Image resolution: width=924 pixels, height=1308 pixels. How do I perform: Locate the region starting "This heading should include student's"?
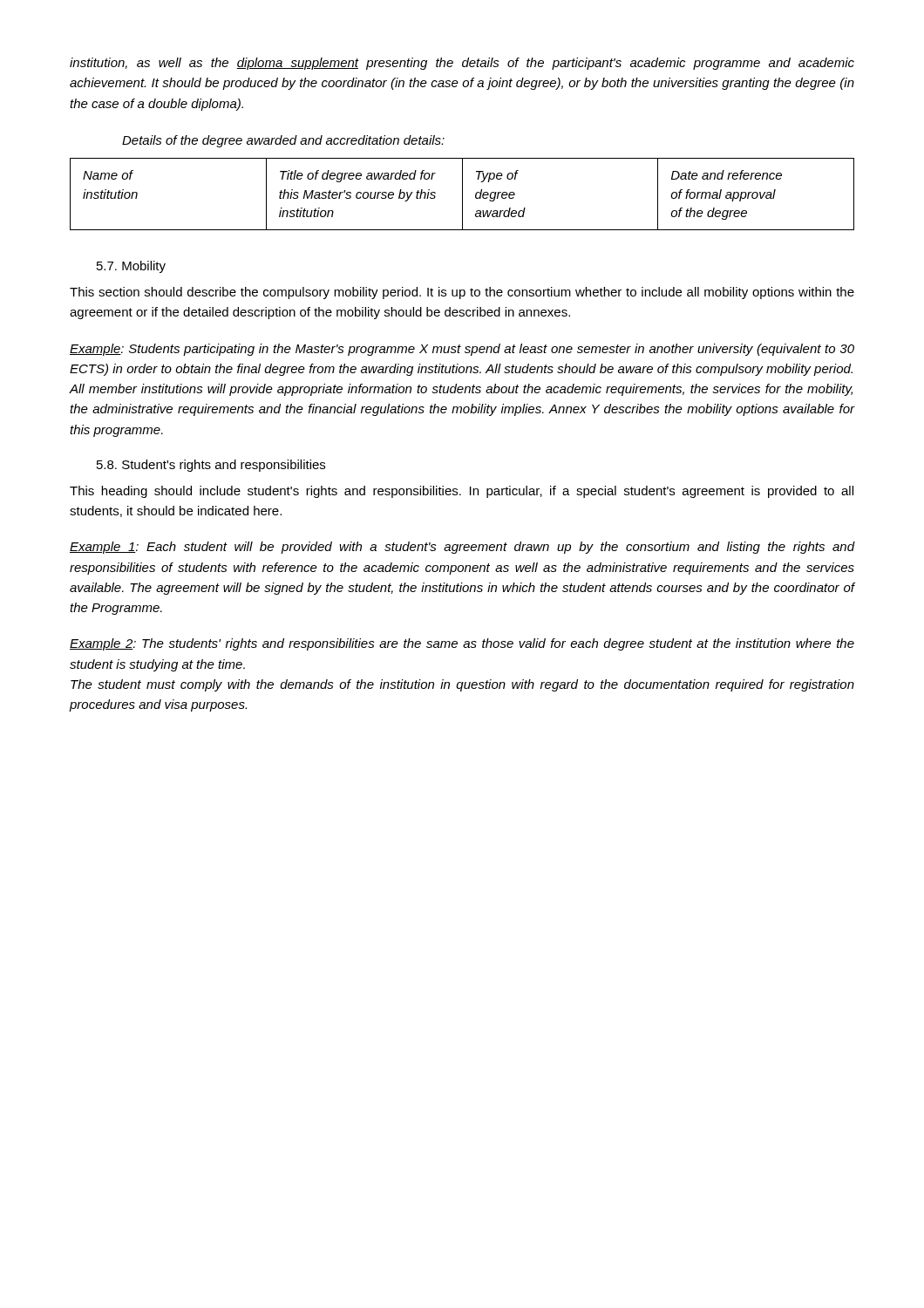pyautogui.click(x=462, y=500)
